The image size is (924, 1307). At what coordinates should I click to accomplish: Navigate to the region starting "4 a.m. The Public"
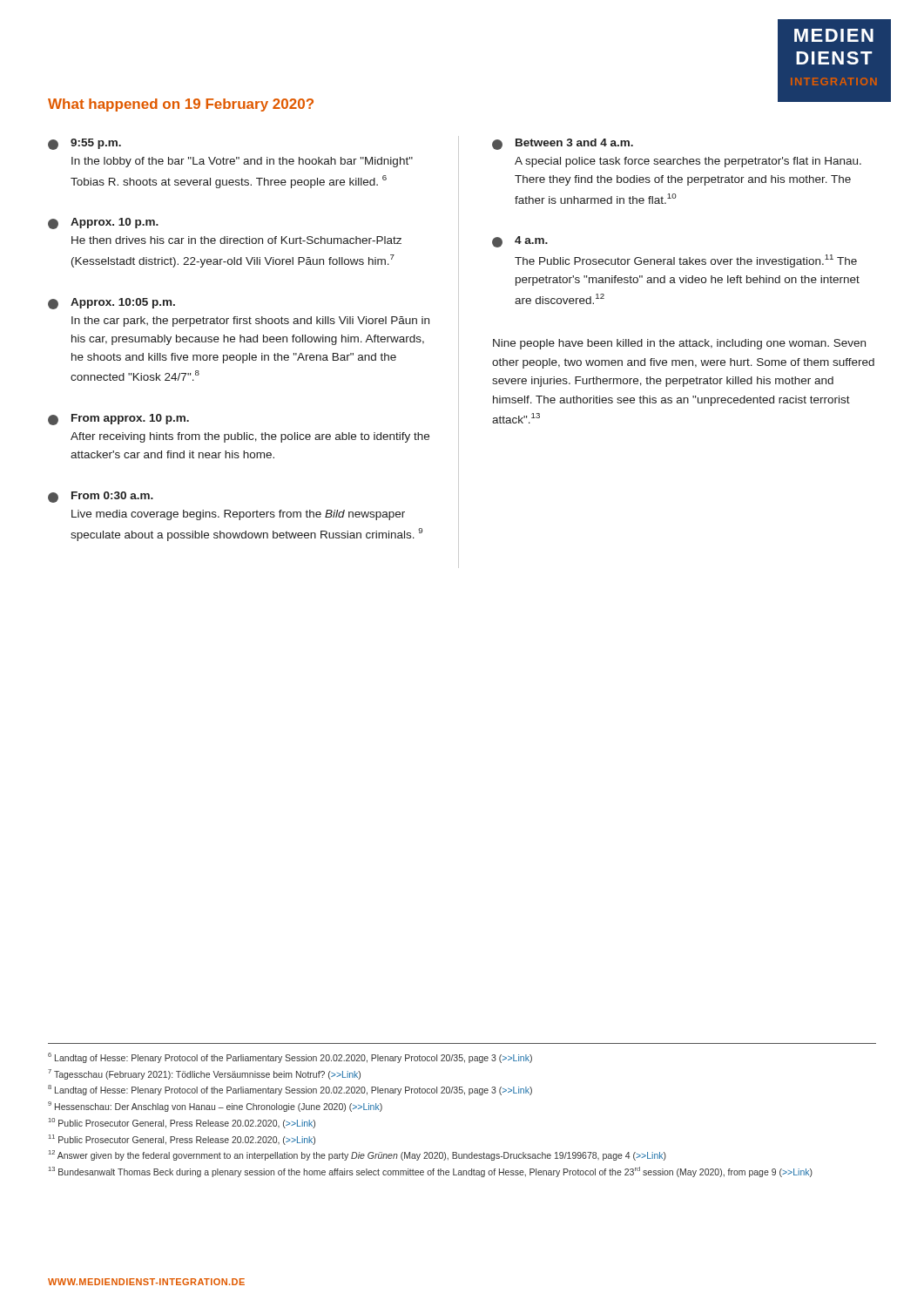[x=684, y=272]
